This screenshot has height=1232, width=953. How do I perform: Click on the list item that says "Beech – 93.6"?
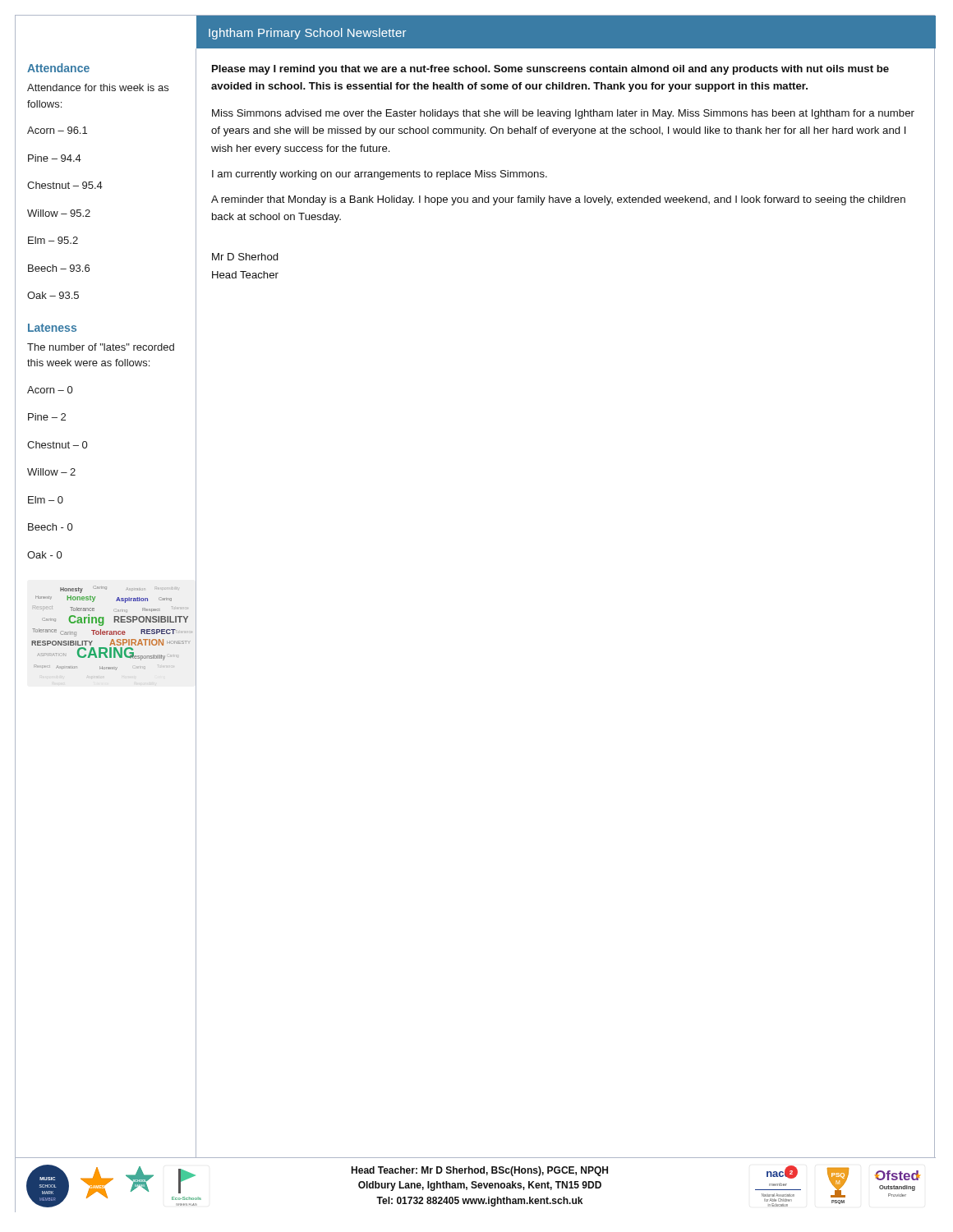pyautogui.click(x=59, y=268)
